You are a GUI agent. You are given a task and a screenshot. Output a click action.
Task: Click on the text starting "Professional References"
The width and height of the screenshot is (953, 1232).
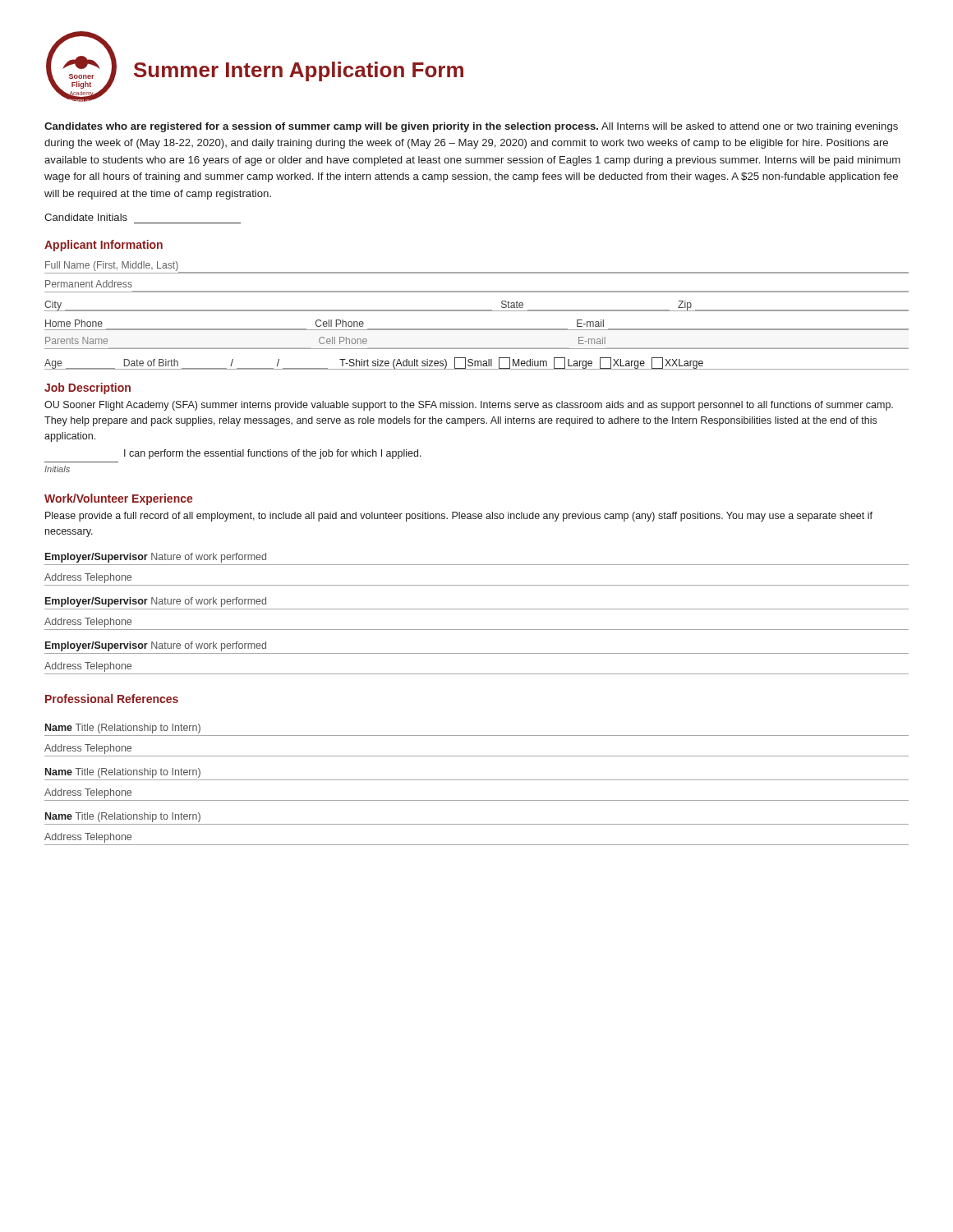point(112,699)
